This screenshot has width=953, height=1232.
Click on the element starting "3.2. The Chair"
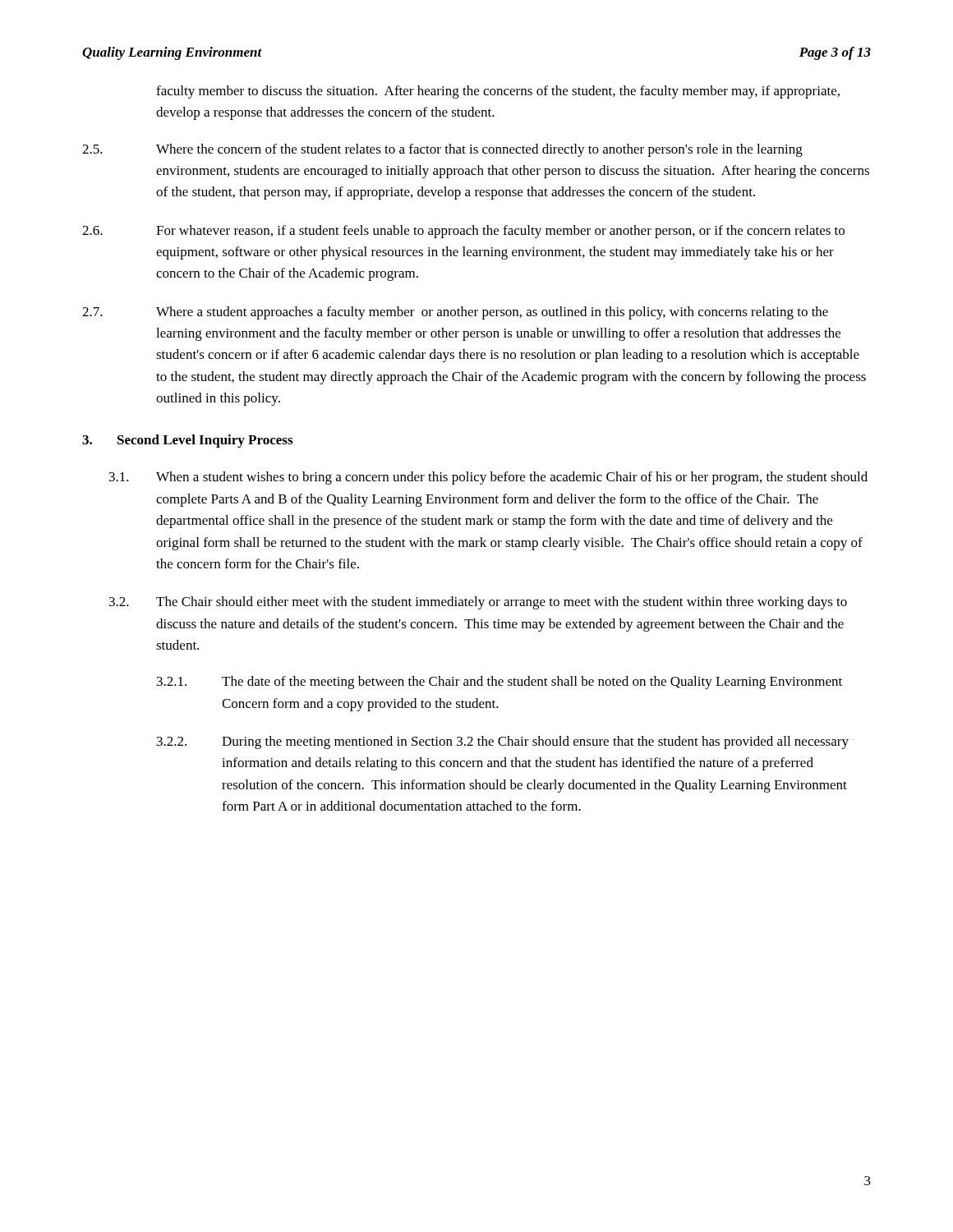click(x=476, y=713)
